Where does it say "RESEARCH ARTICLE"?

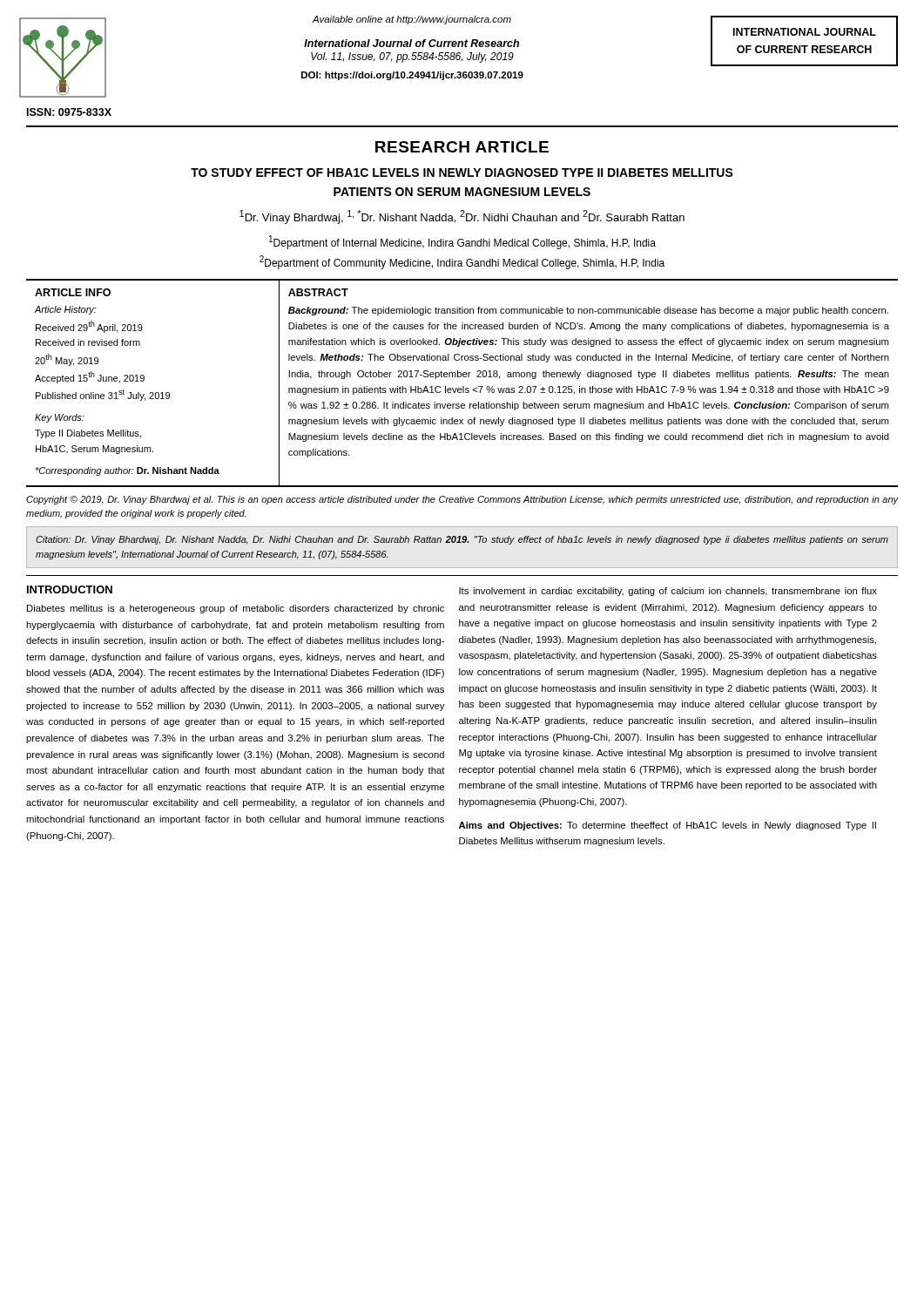coord(462,147)
